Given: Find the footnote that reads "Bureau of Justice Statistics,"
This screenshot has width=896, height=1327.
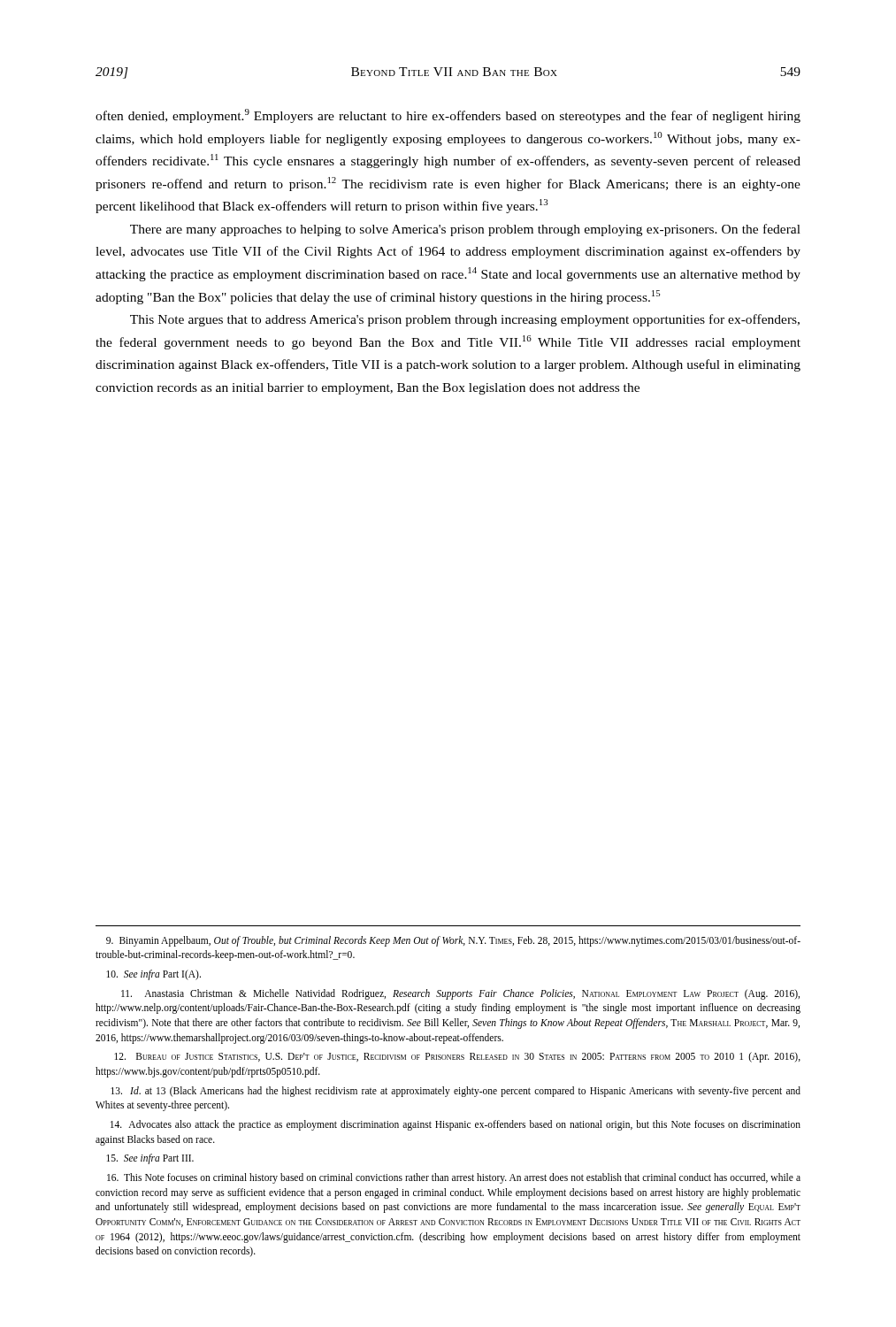Looking at the screenshot, I should click(448, 1064).
